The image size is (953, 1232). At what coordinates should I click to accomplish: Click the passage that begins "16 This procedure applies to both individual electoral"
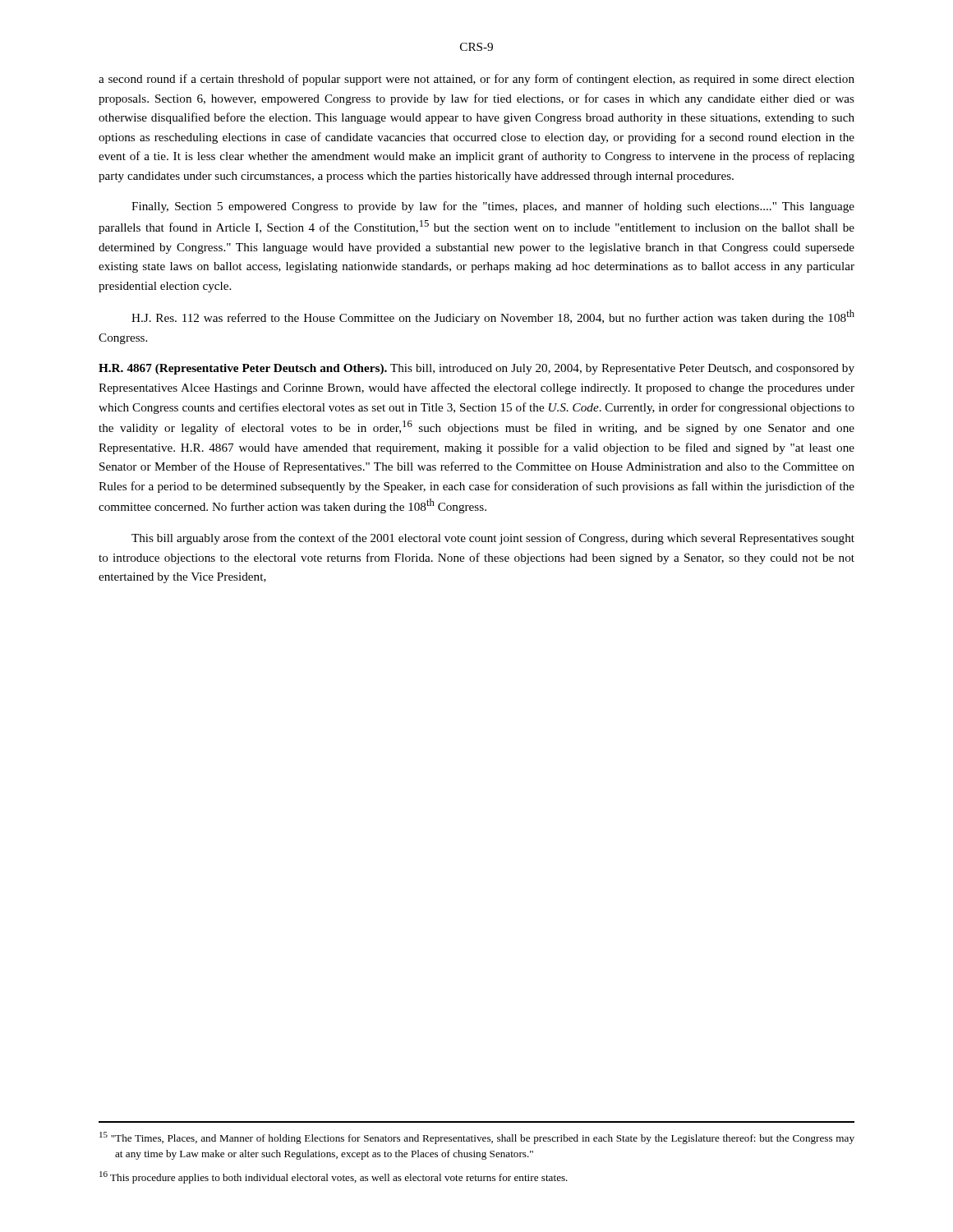coord(476,1177)
